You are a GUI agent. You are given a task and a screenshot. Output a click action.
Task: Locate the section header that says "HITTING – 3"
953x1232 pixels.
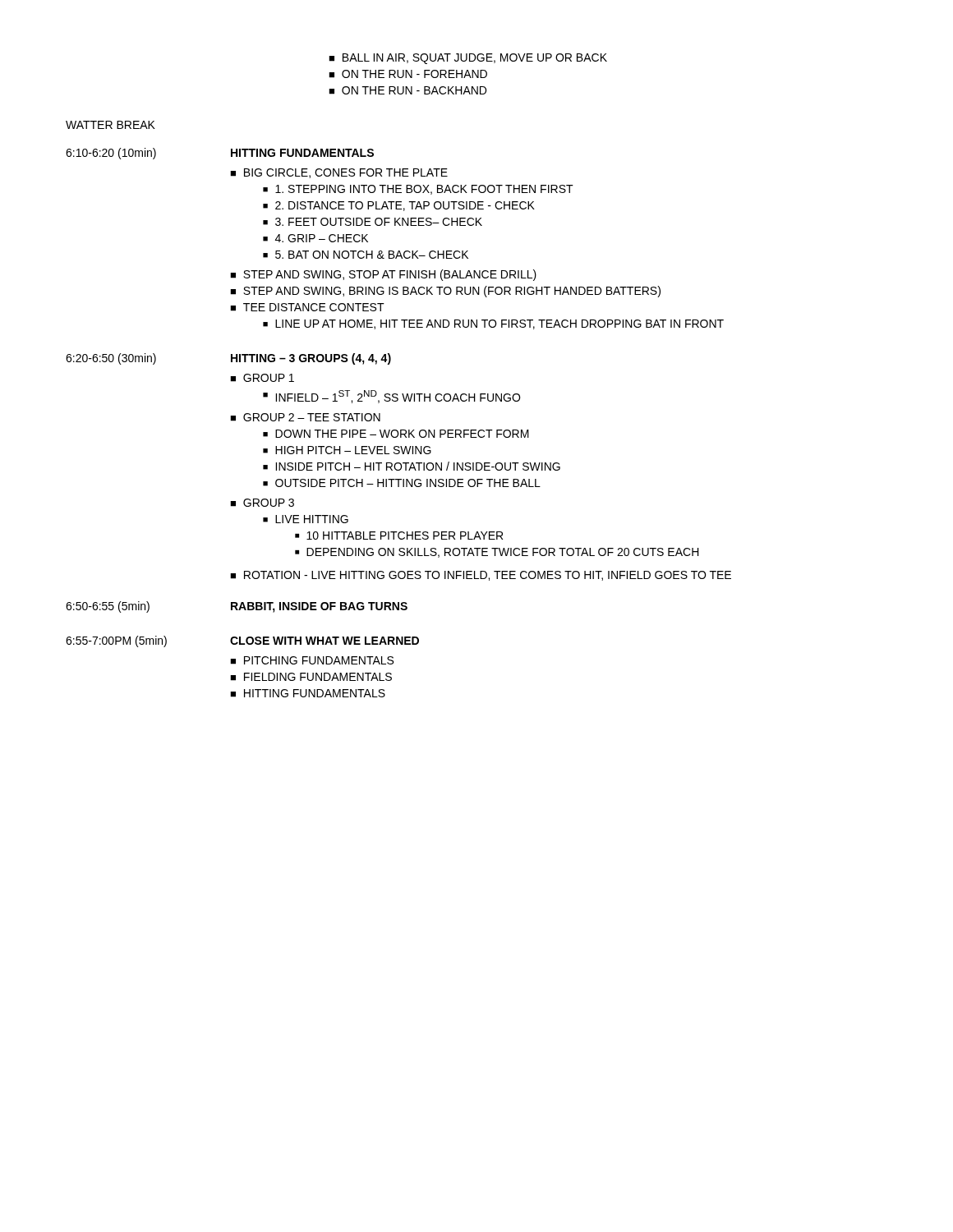click(x=311, y=358)
